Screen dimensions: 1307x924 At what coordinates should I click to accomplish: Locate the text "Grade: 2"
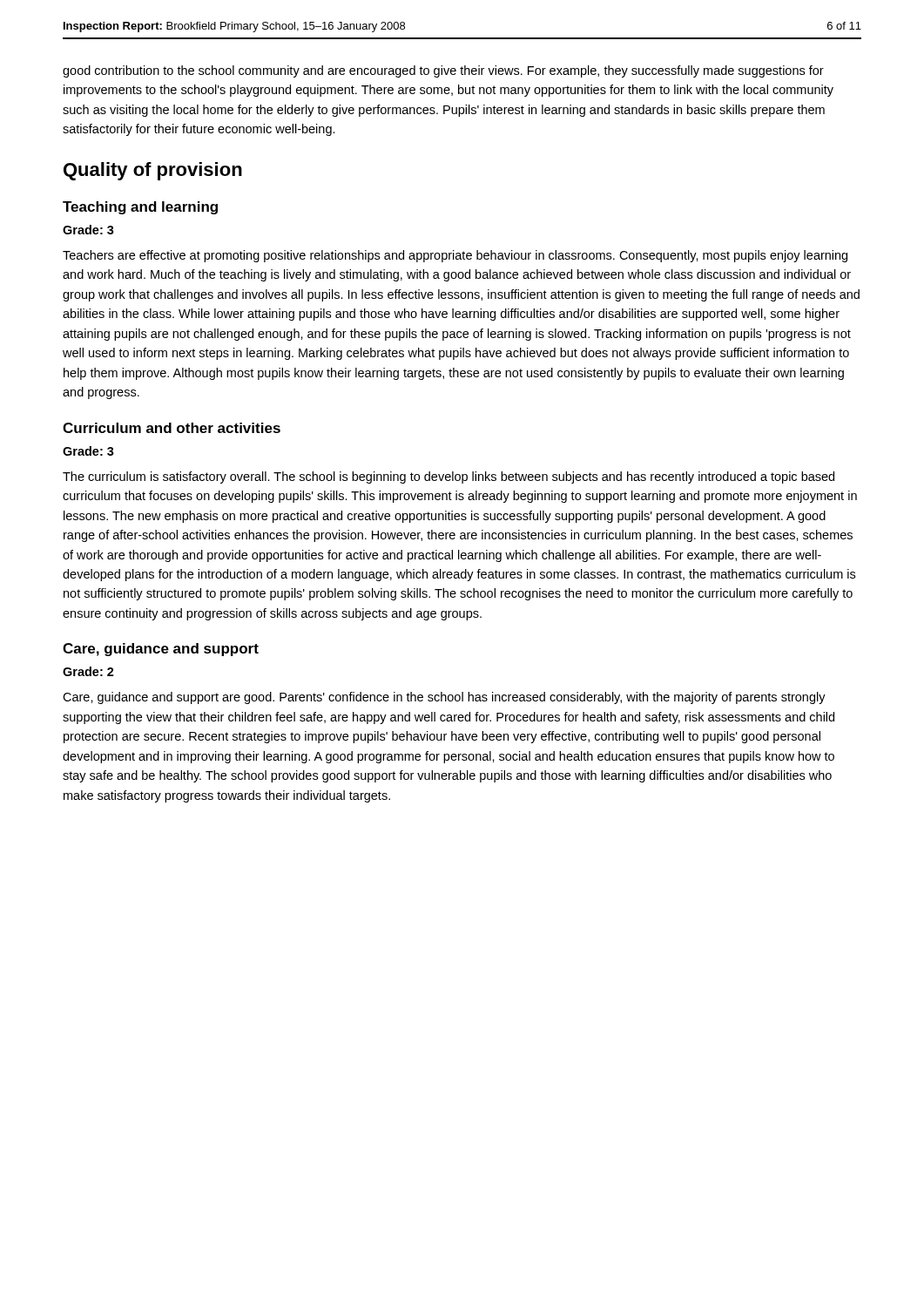[x=88, y=672]
